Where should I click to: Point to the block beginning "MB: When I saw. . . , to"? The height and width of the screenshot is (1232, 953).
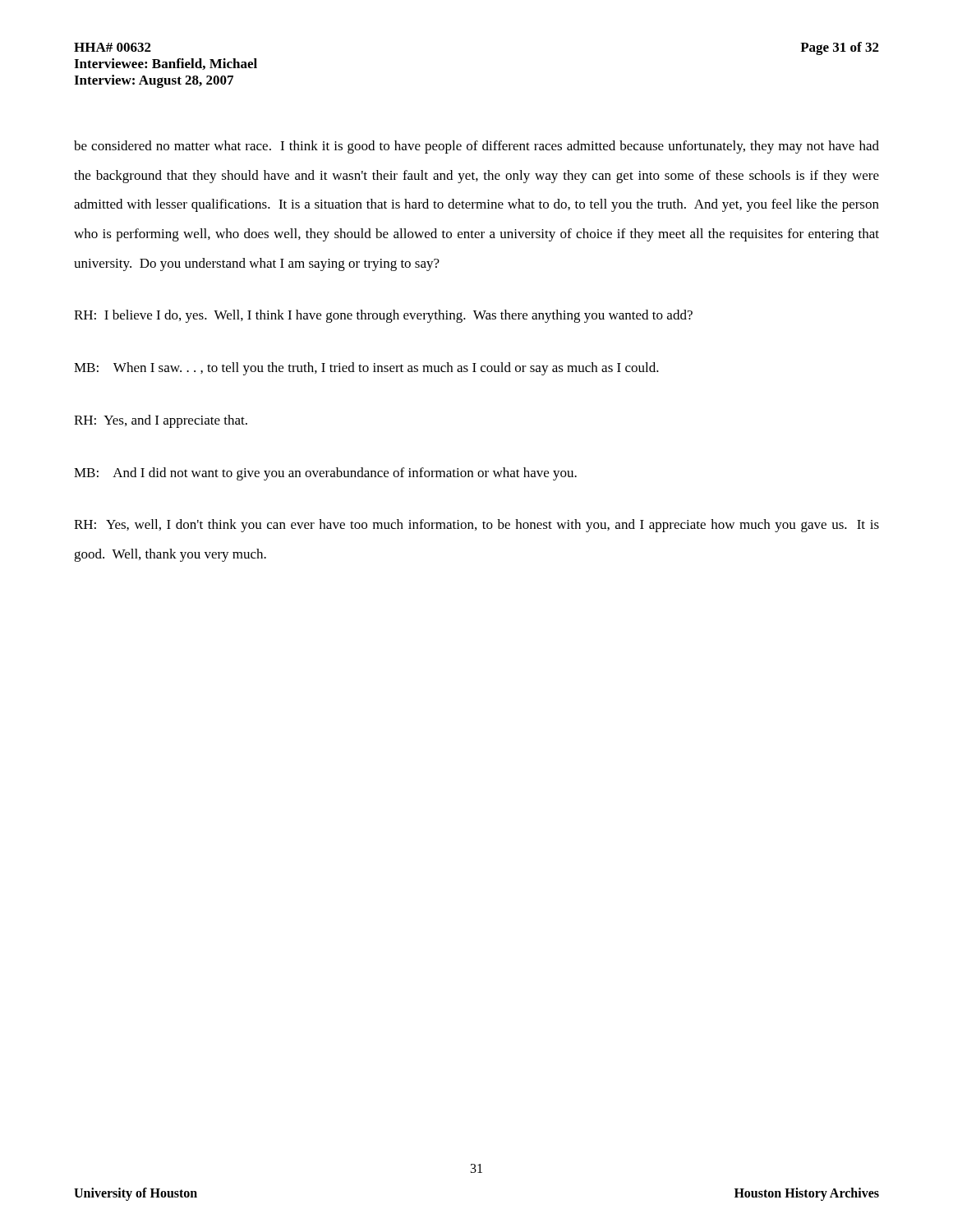(x=367, y=368)
